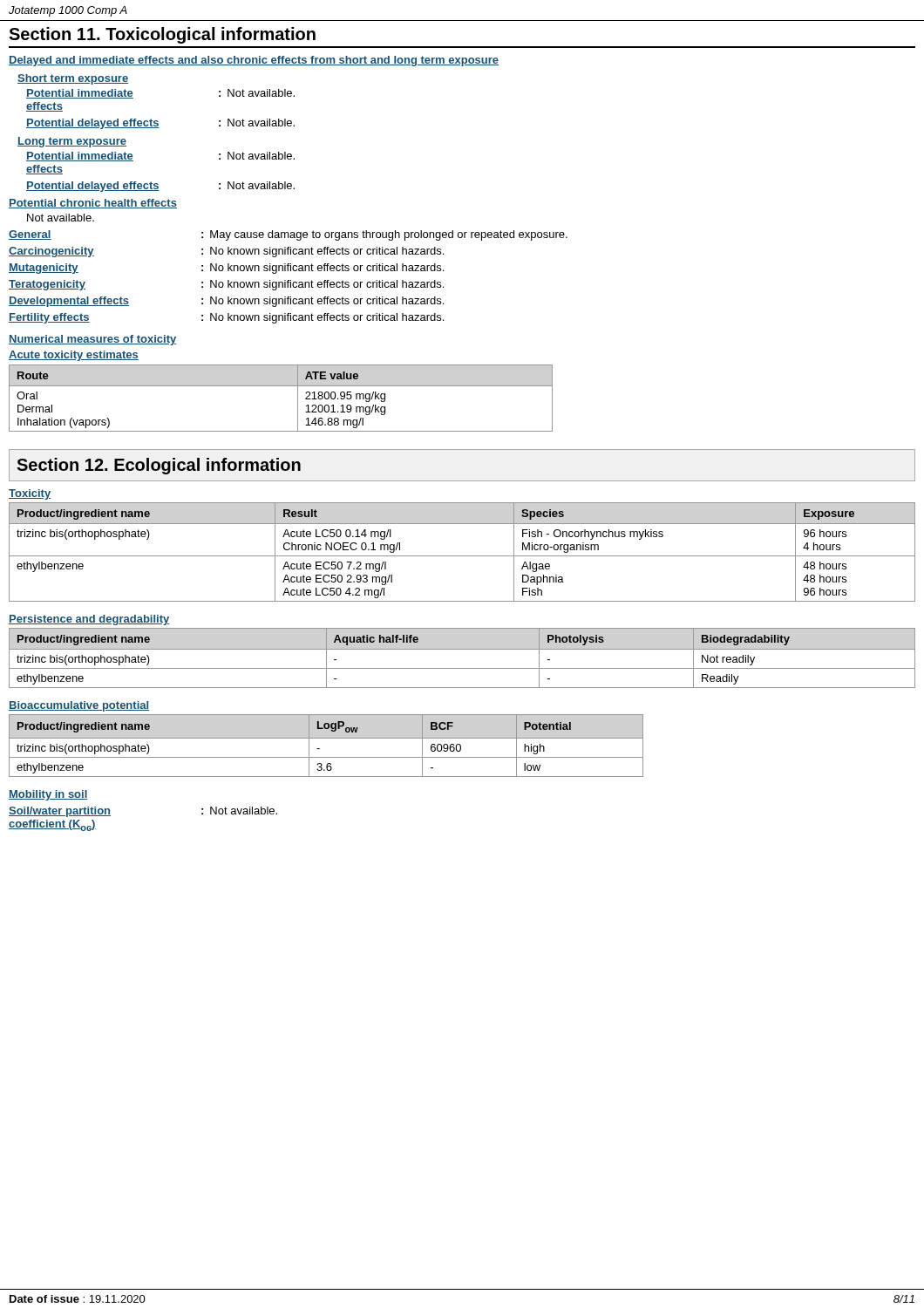
Task: Select the element starting "Fertility effects : No known significant"
Action: [226, 318]
